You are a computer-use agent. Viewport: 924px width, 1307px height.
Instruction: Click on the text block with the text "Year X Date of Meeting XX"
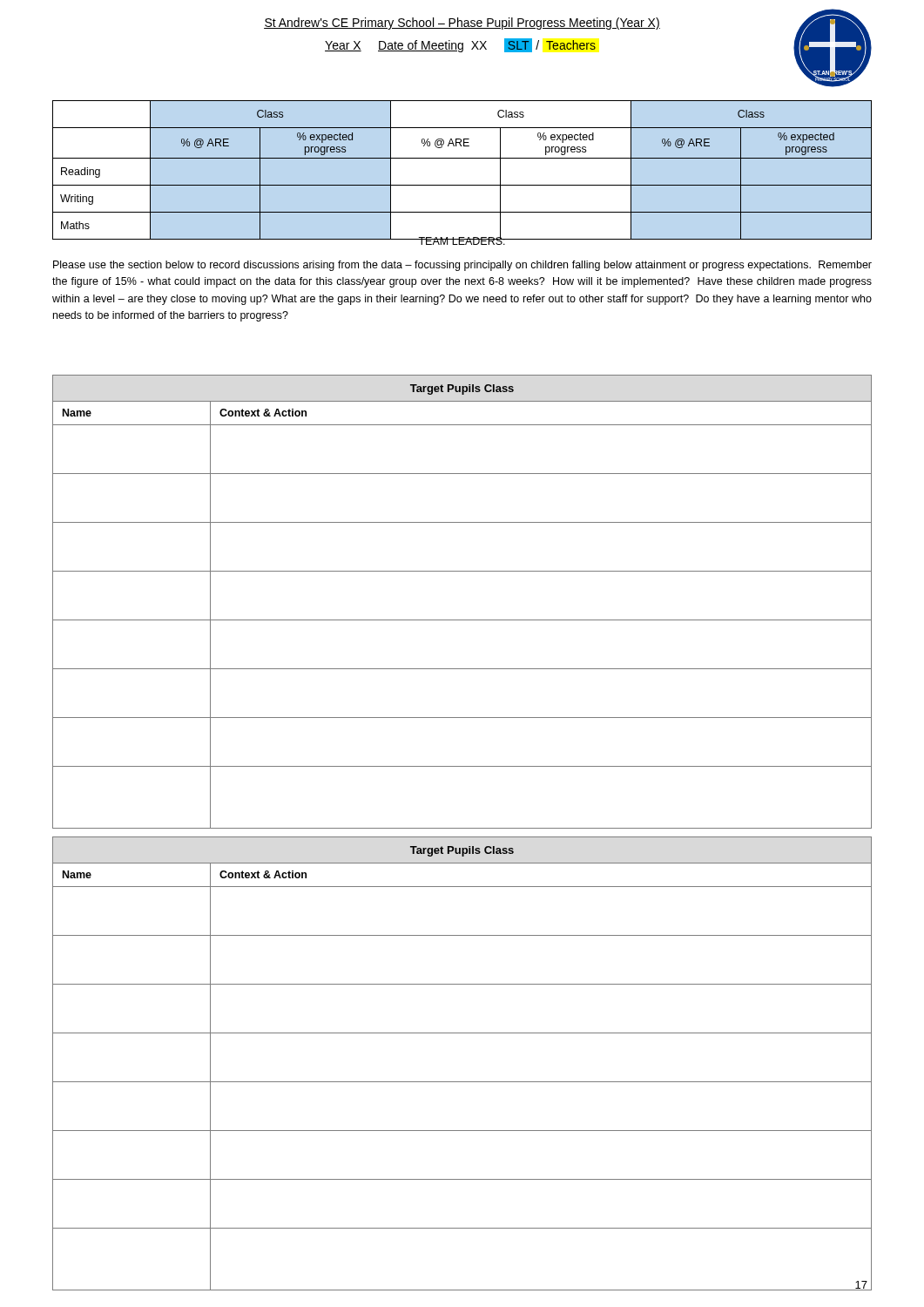[x=462, y=45]
